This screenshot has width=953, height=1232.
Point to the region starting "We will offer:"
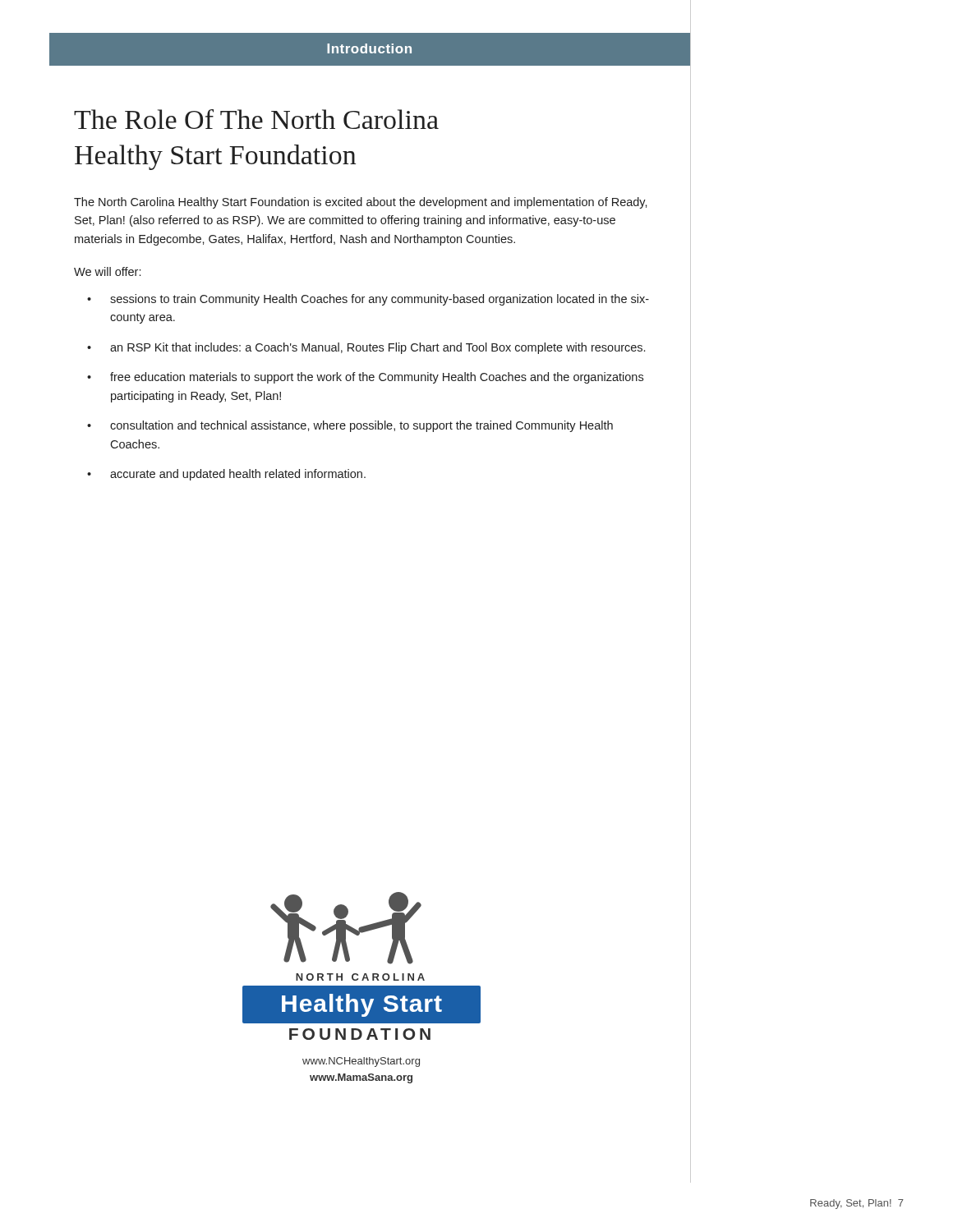pos(108,272)
